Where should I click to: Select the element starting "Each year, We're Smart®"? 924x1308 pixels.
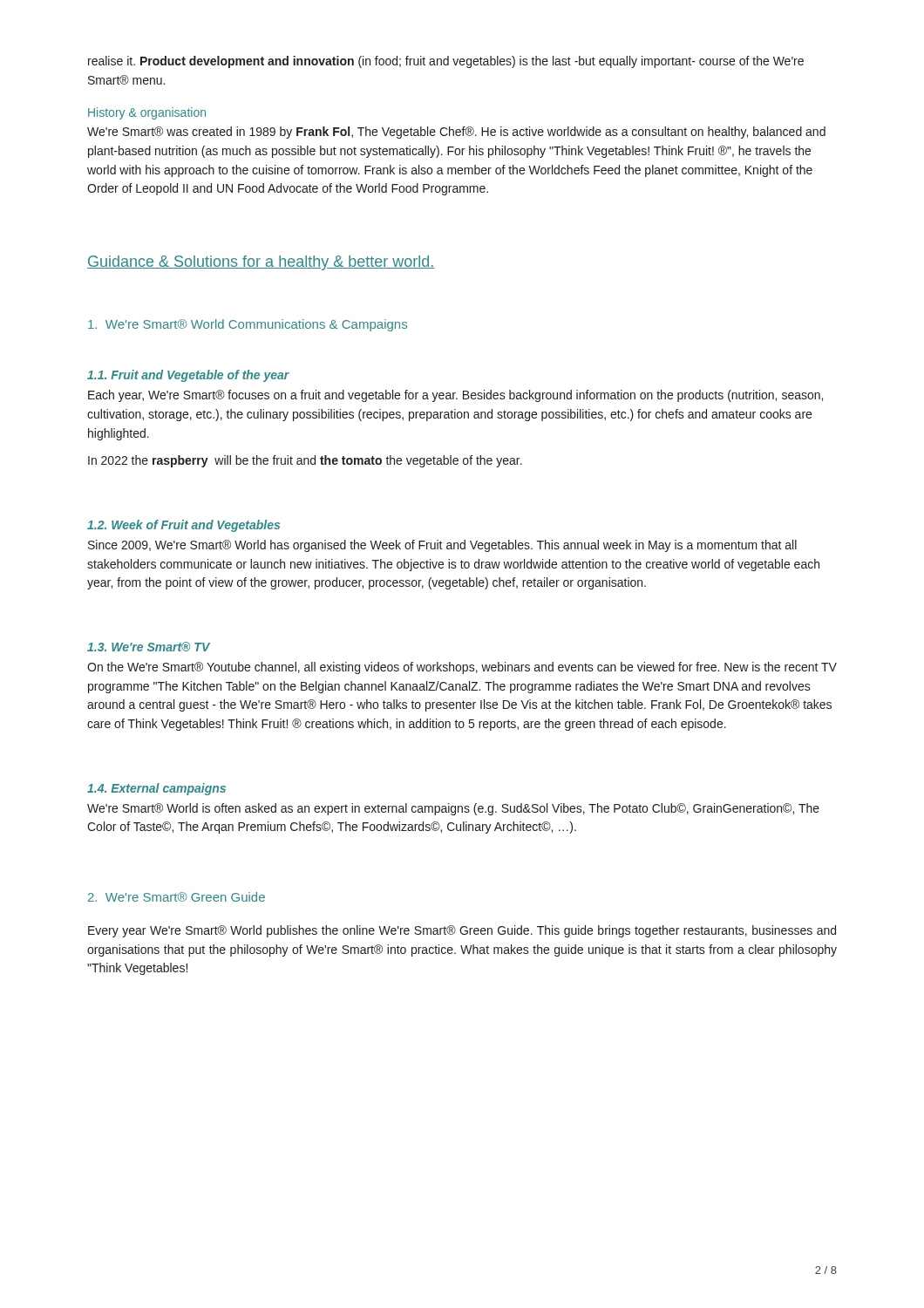(x=462, y=415)
